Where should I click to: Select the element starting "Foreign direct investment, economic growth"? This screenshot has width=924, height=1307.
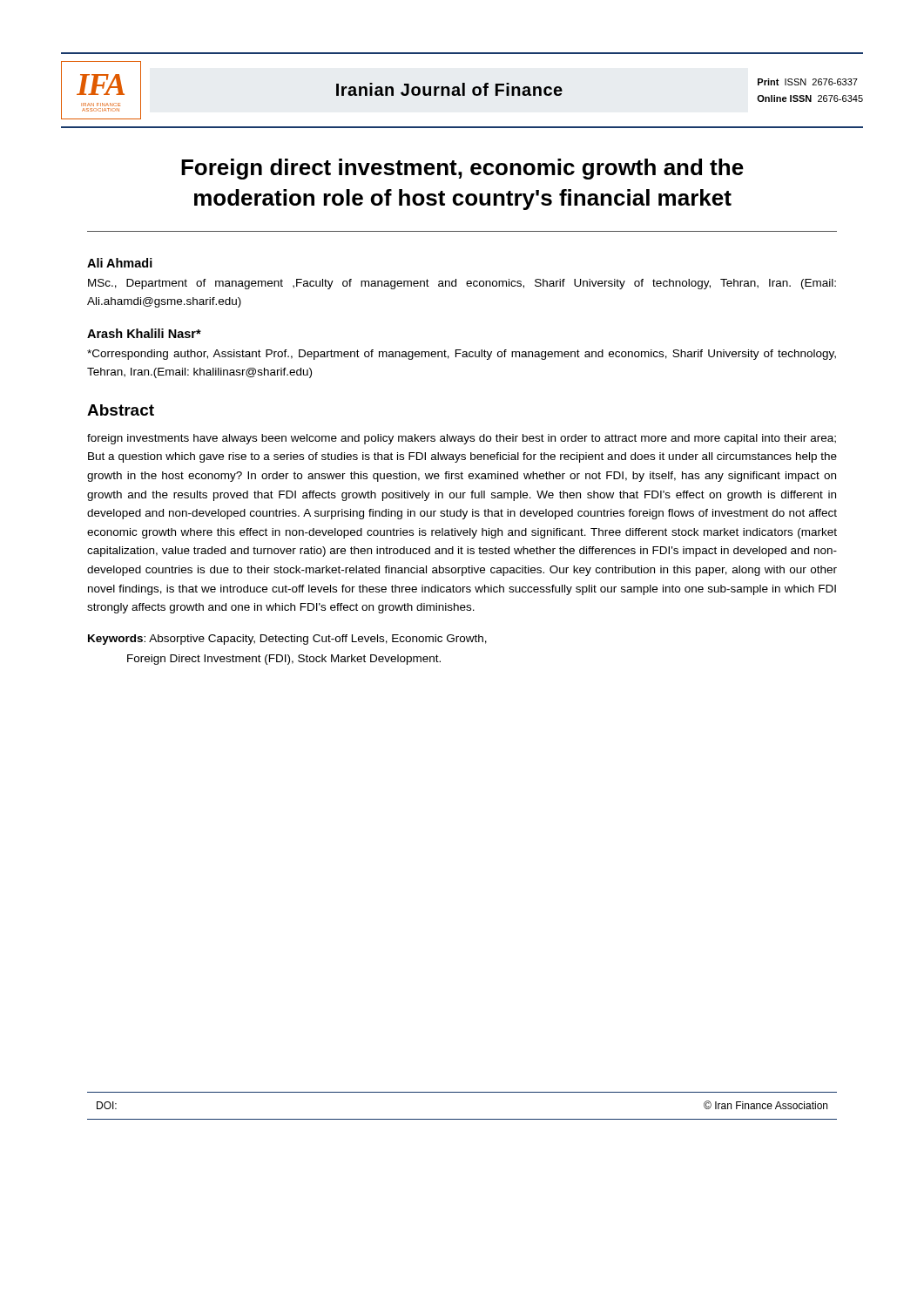pos(462,183)
